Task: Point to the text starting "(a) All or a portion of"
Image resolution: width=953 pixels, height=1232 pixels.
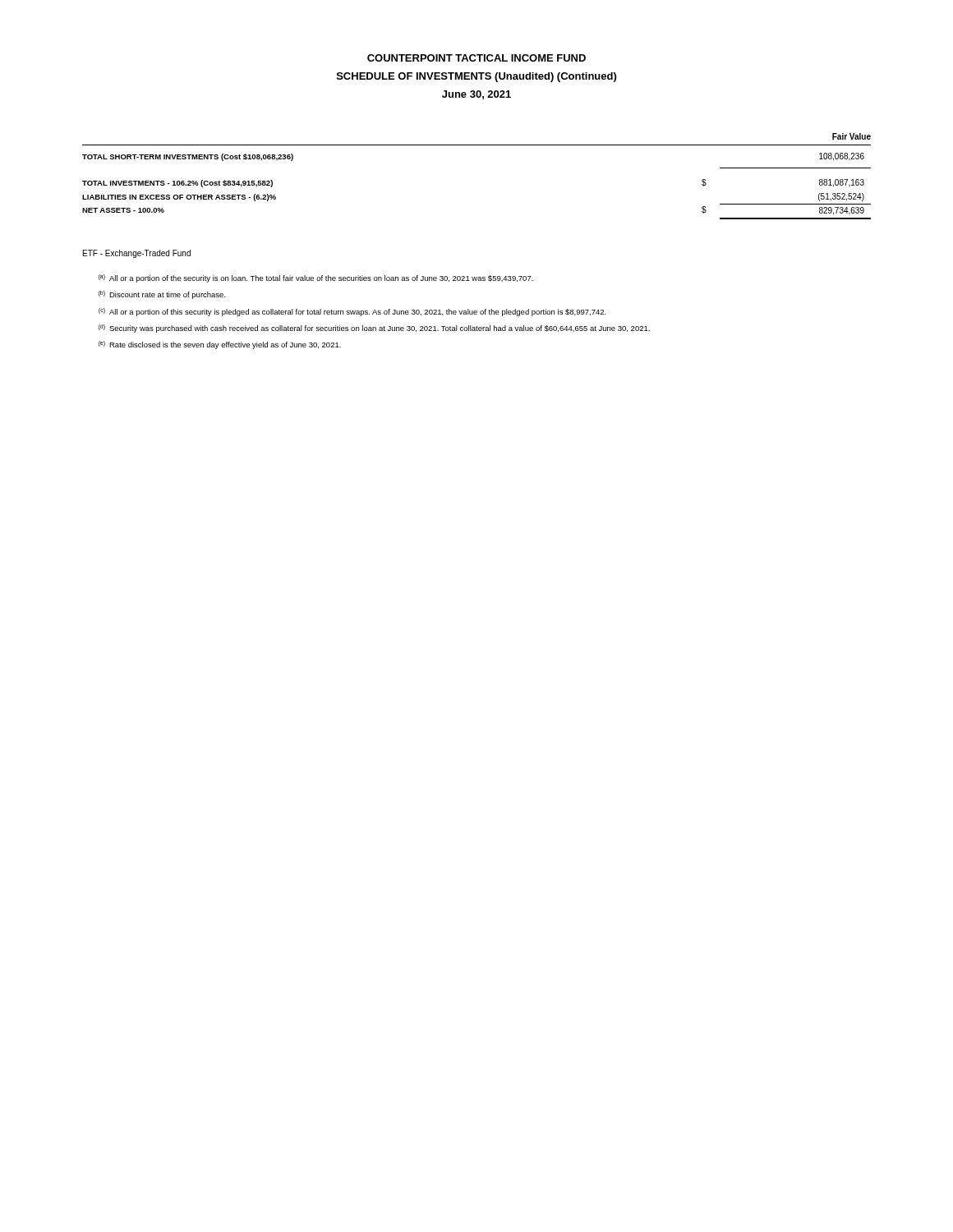Action: click(x=308, y=279)
